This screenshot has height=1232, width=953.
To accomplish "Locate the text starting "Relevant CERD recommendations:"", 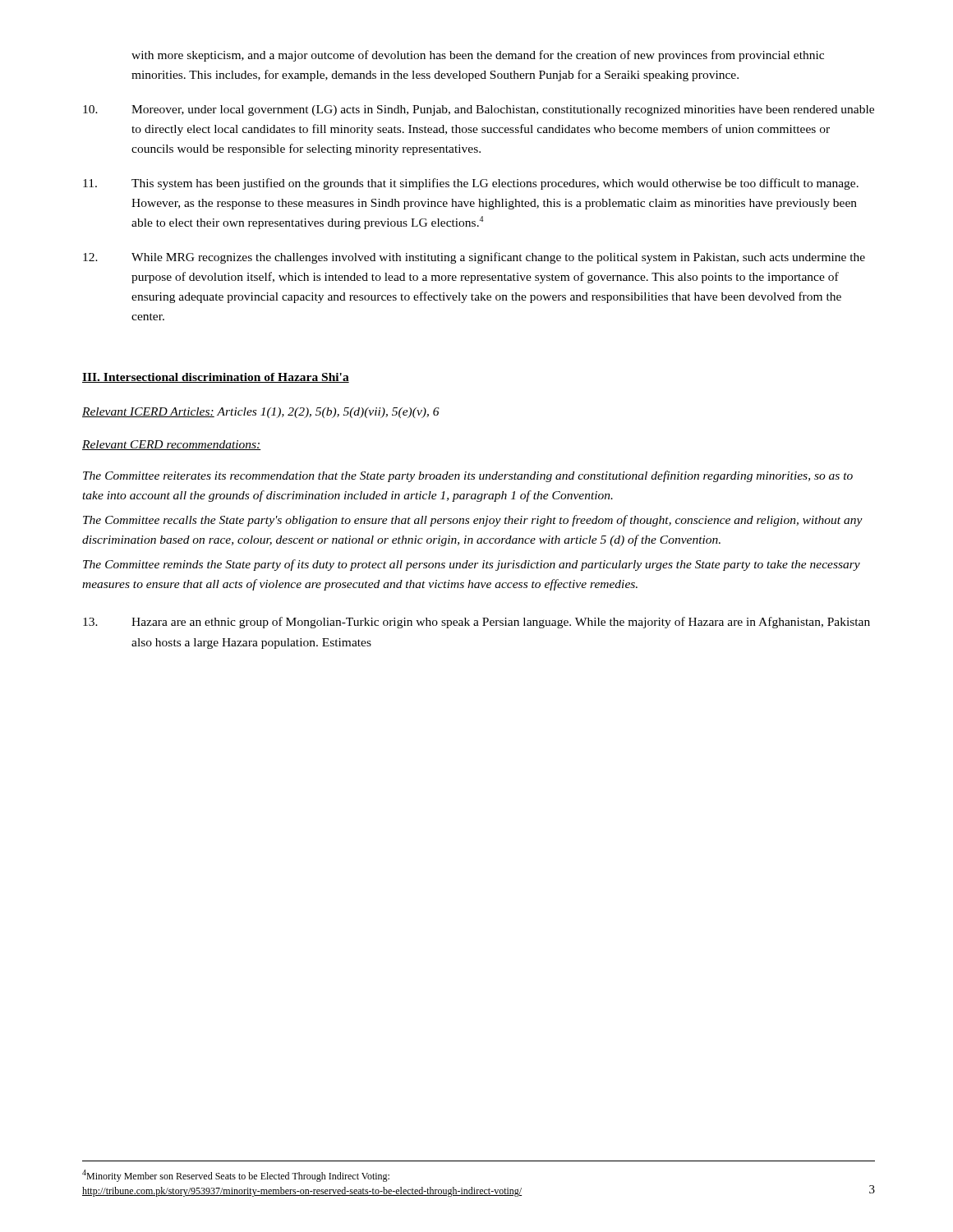I will [x=171, y=444].
